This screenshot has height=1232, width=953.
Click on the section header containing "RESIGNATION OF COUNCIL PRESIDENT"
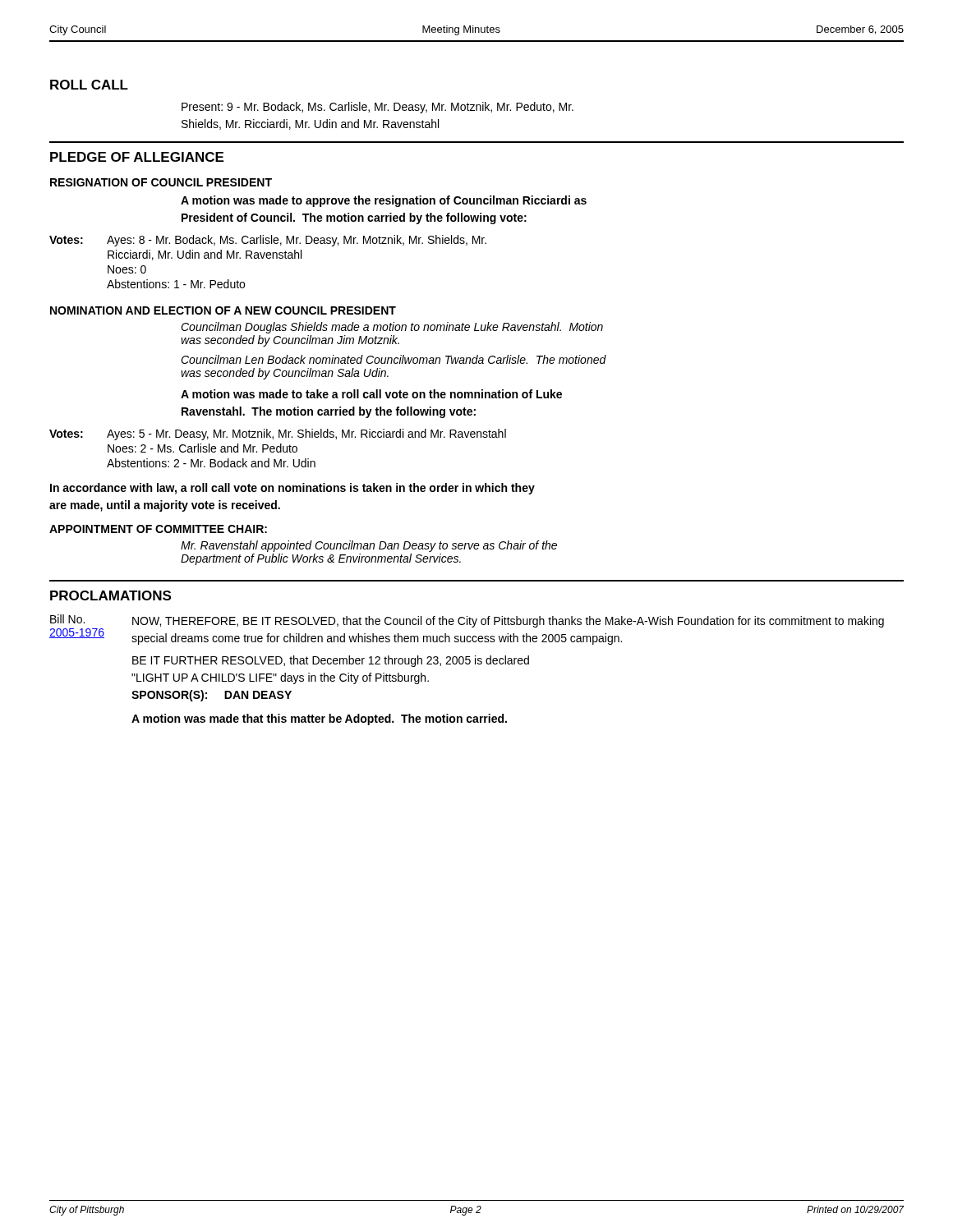coord(161,182)
